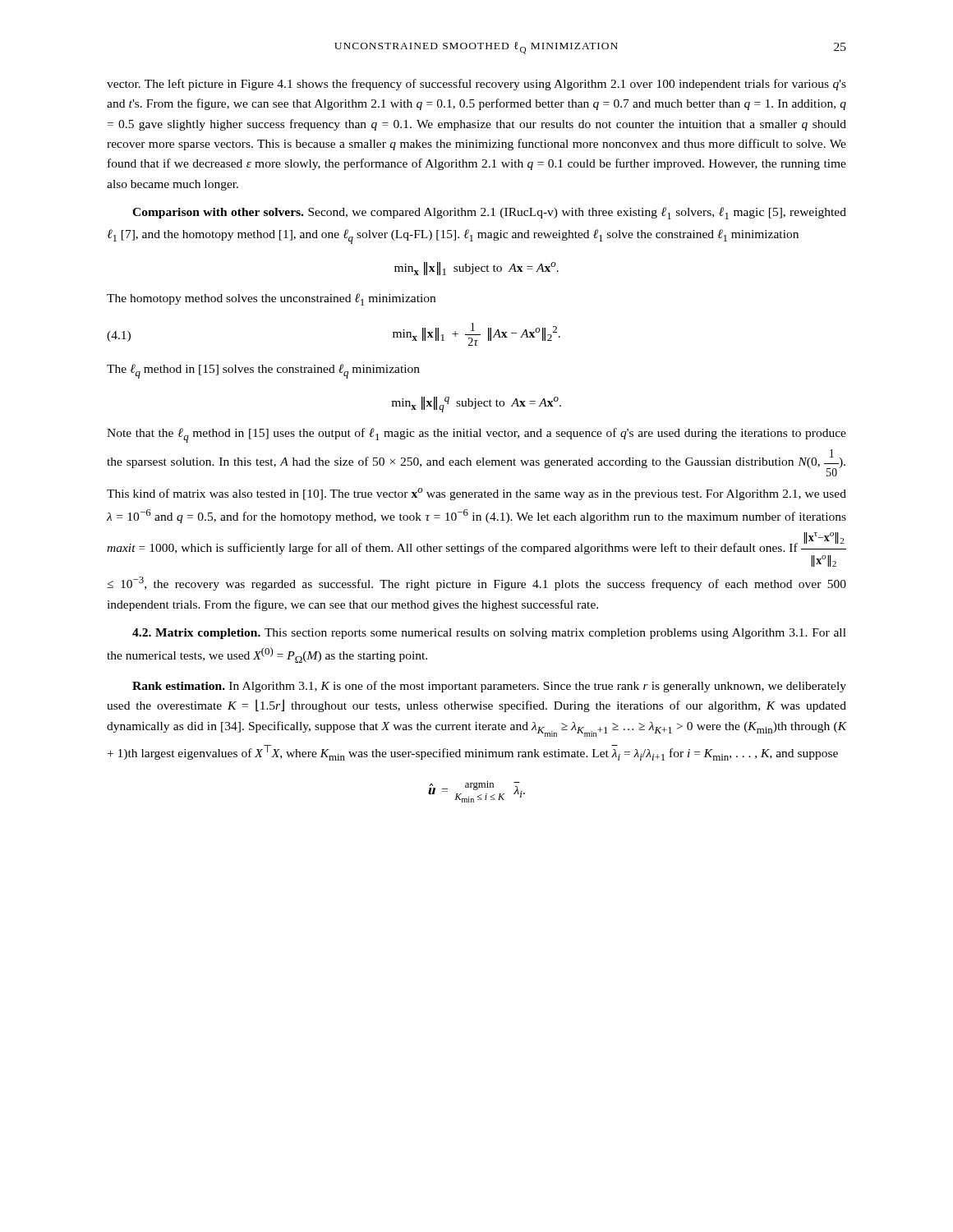953x1232 pixels.
Task: Locate the block of text that opens with "Note that the"
Action: coord(476,519)
